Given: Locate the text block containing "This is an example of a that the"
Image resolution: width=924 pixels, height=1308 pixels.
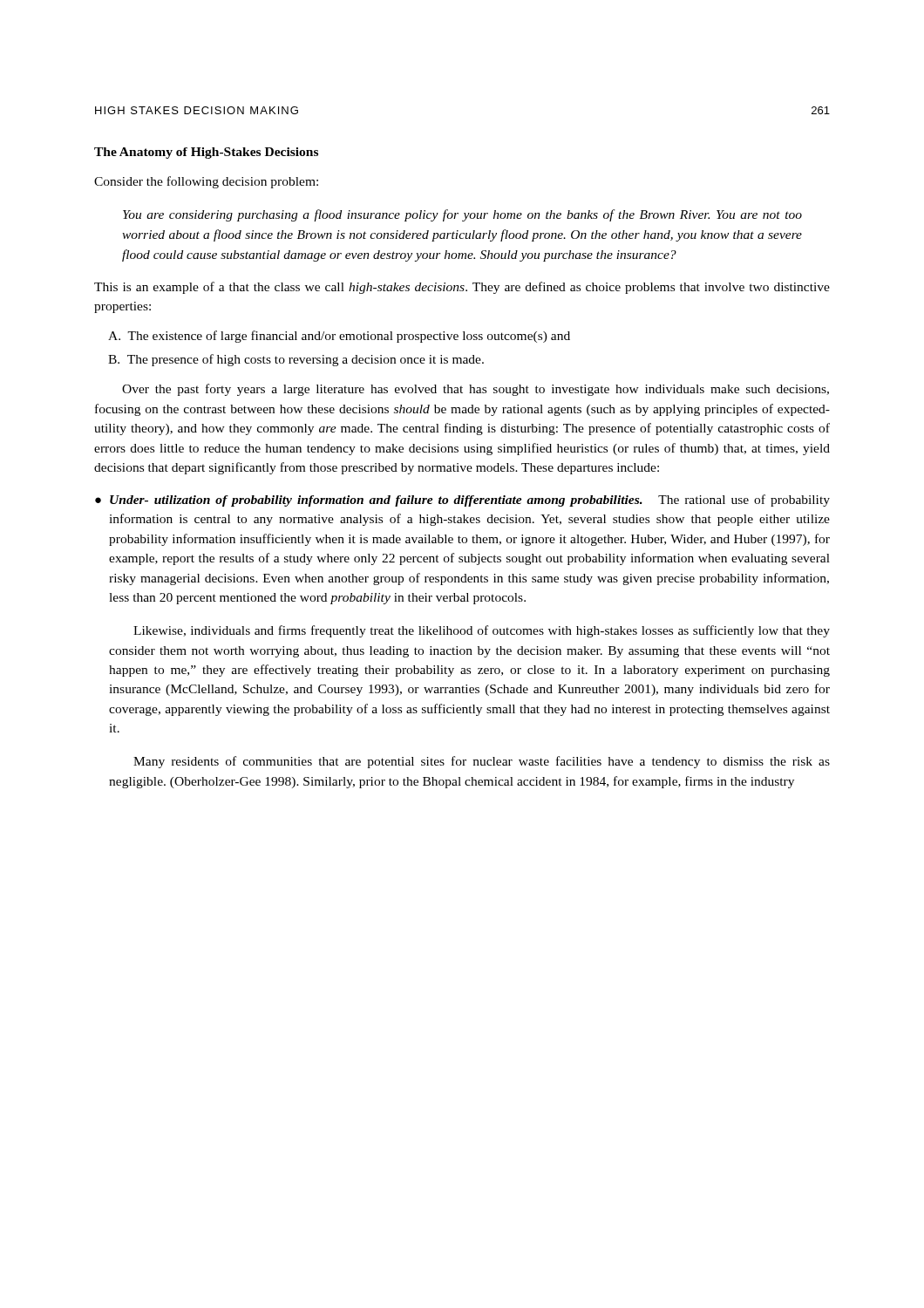Looking at the screenshot, I should pos(462,296).
